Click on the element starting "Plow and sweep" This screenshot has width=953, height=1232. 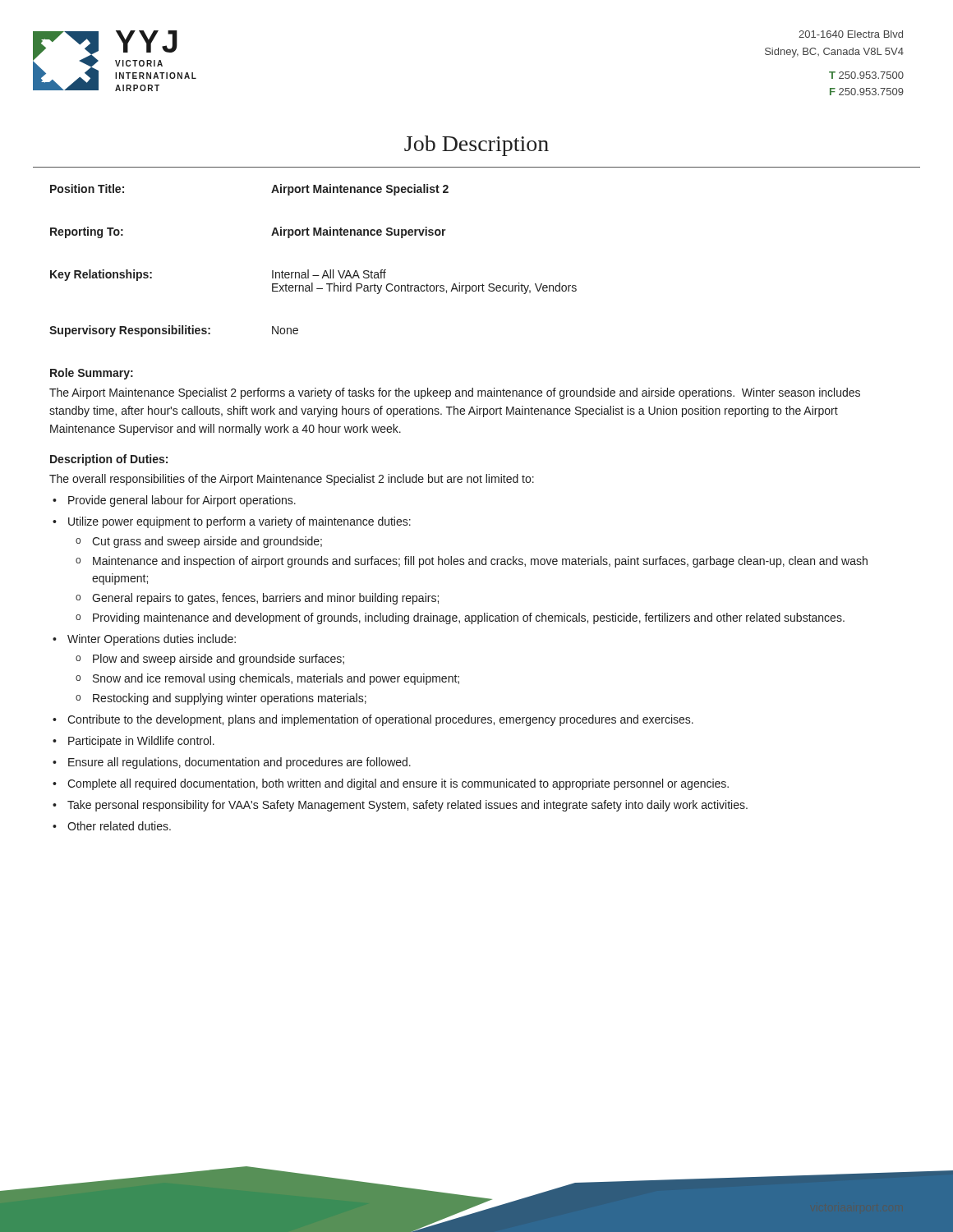pyautogui.click(x=219, y=659)
